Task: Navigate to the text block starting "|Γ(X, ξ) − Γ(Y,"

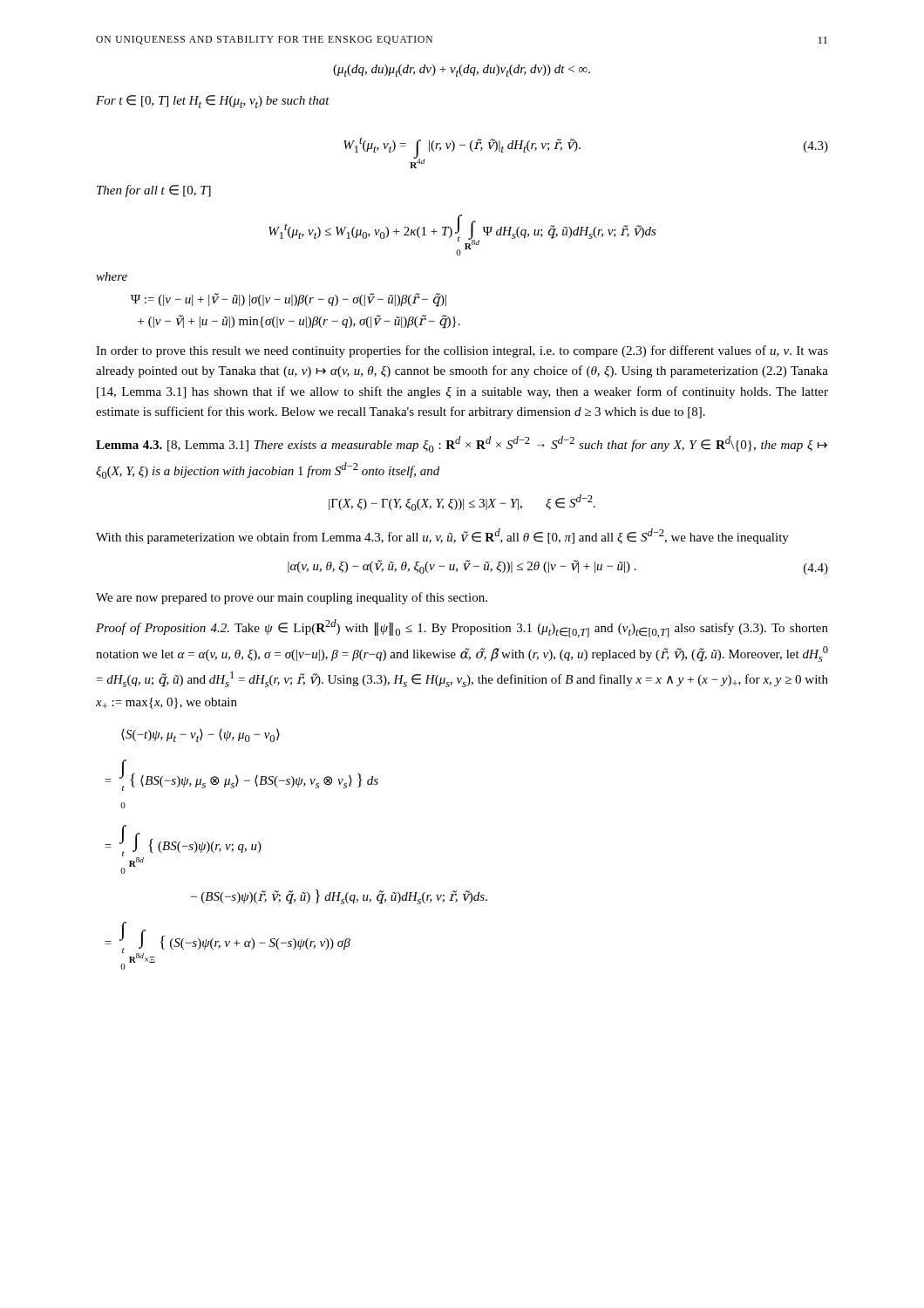Action: point(462,503)
